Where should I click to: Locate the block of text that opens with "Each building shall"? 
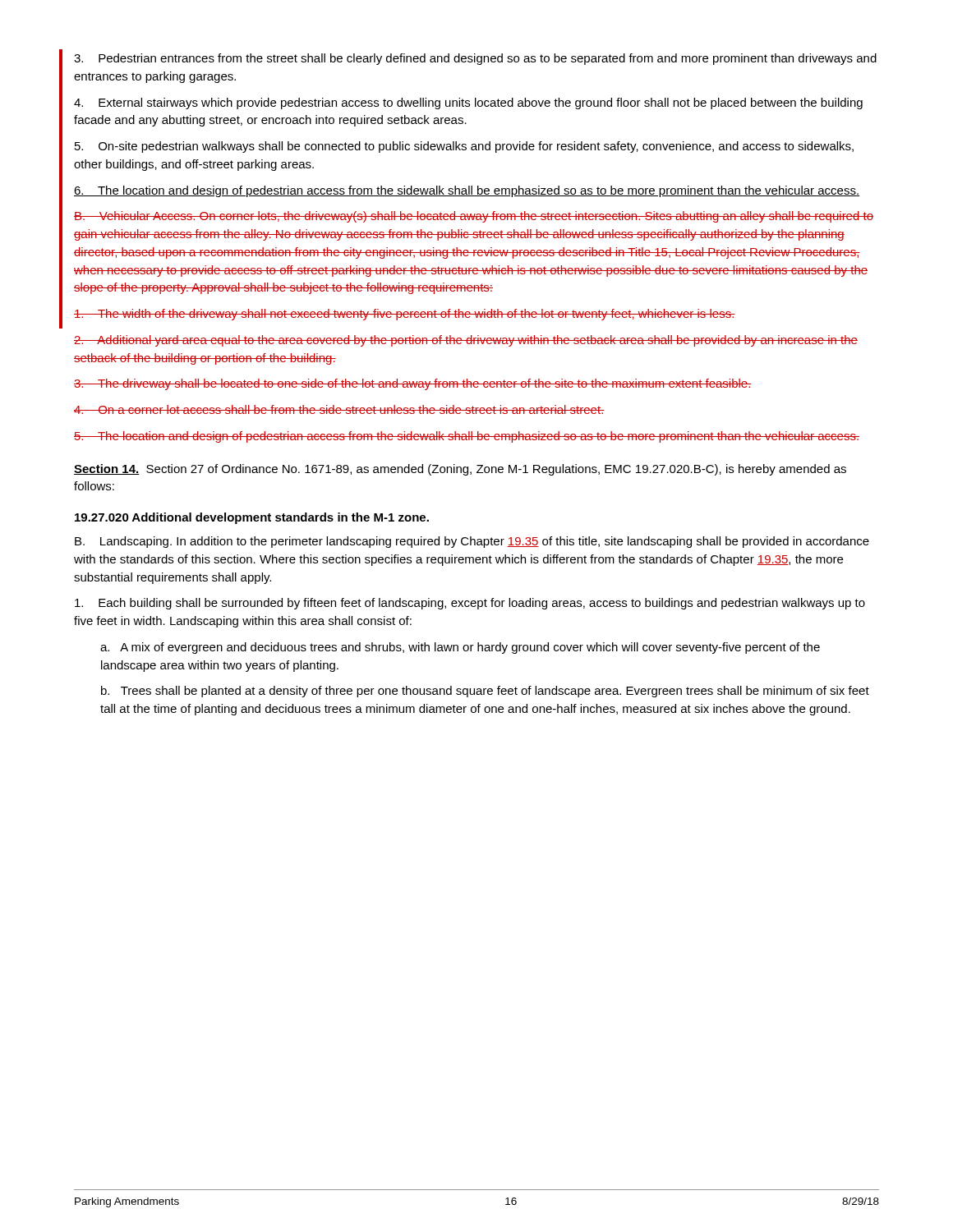(470, 612)
